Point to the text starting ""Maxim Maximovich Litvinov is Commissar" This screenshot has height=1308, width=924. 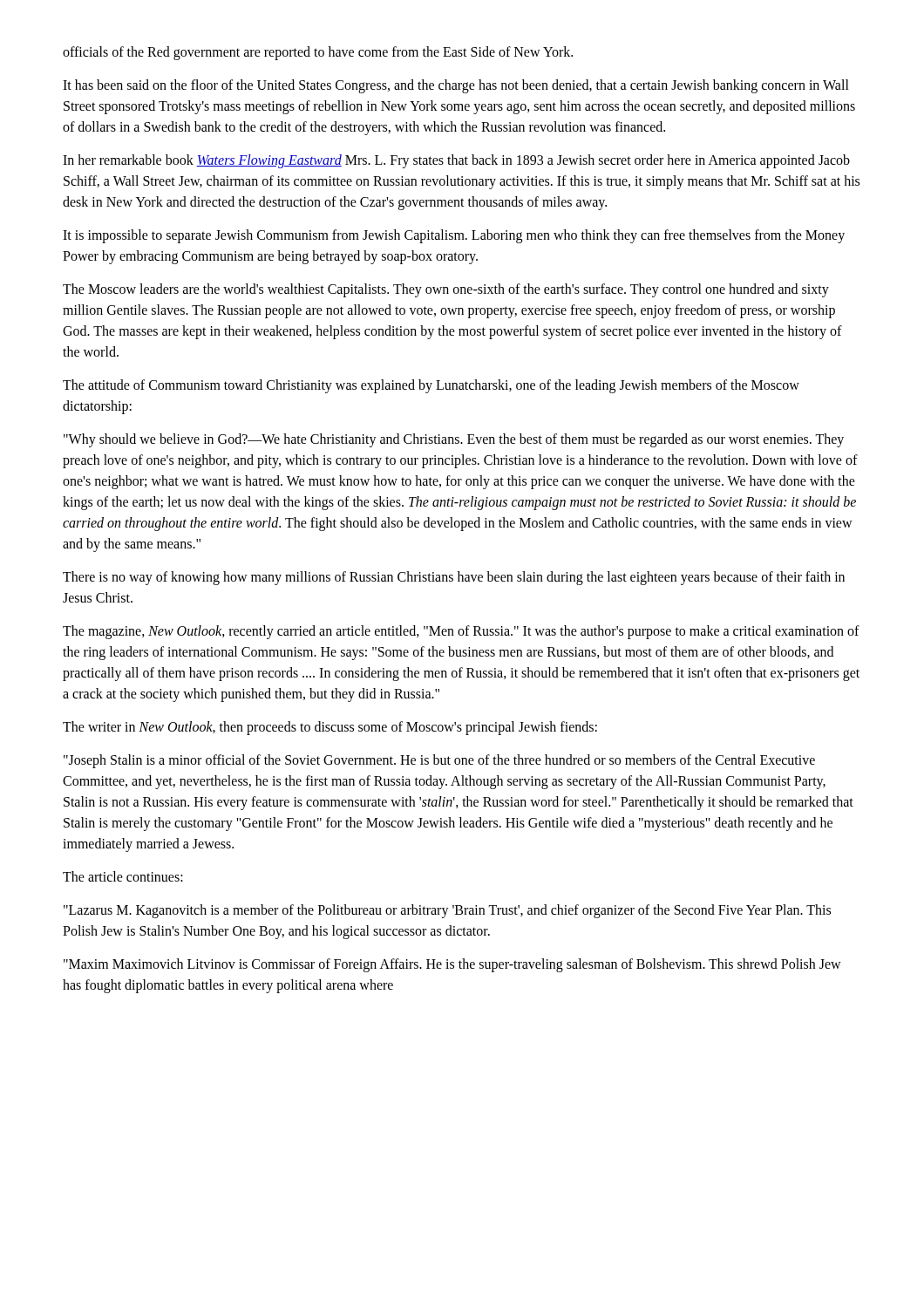(x=452, y=974)
